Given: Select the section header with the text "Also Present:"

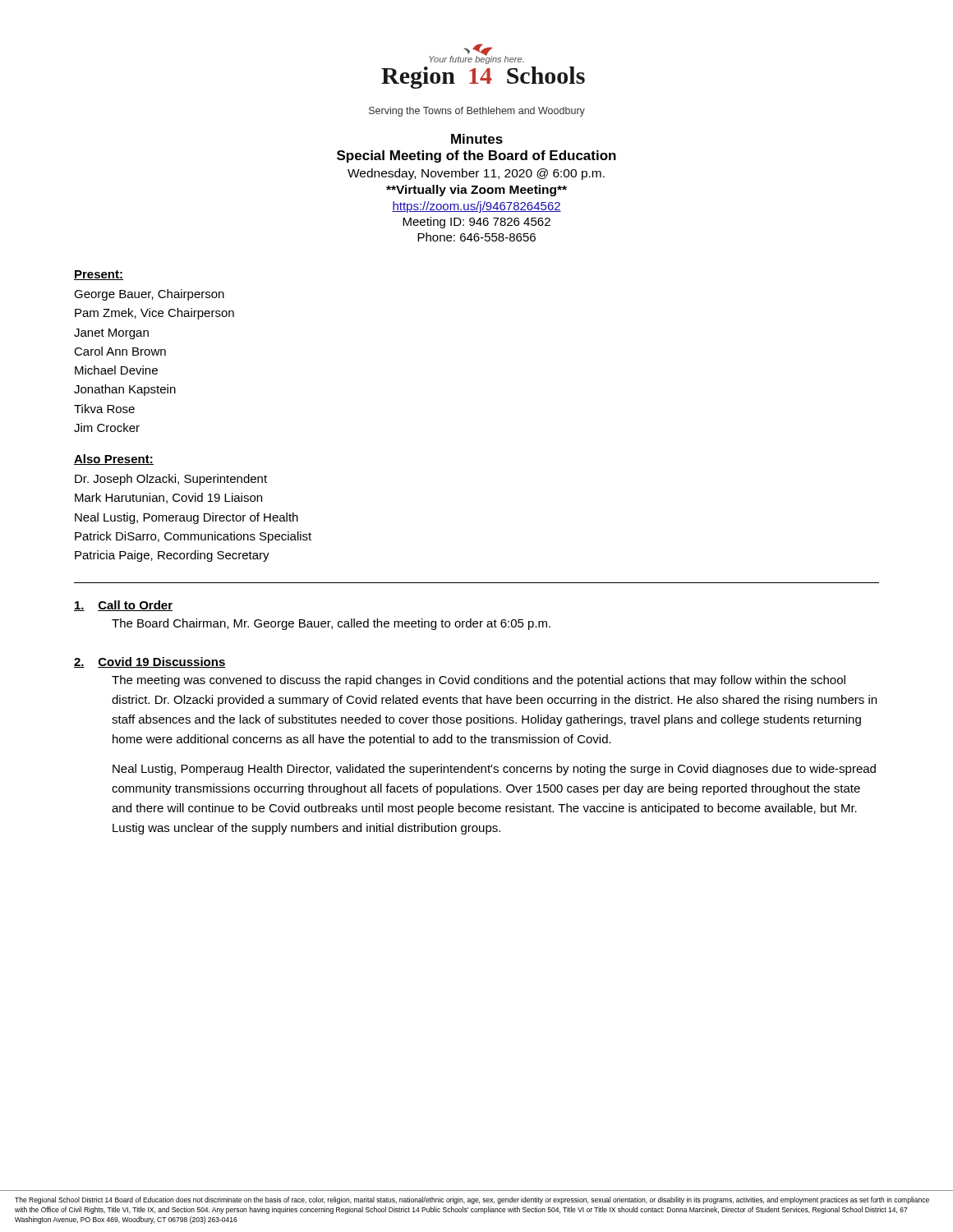Looking at the screenshot, I should click(x=114, y=459).
